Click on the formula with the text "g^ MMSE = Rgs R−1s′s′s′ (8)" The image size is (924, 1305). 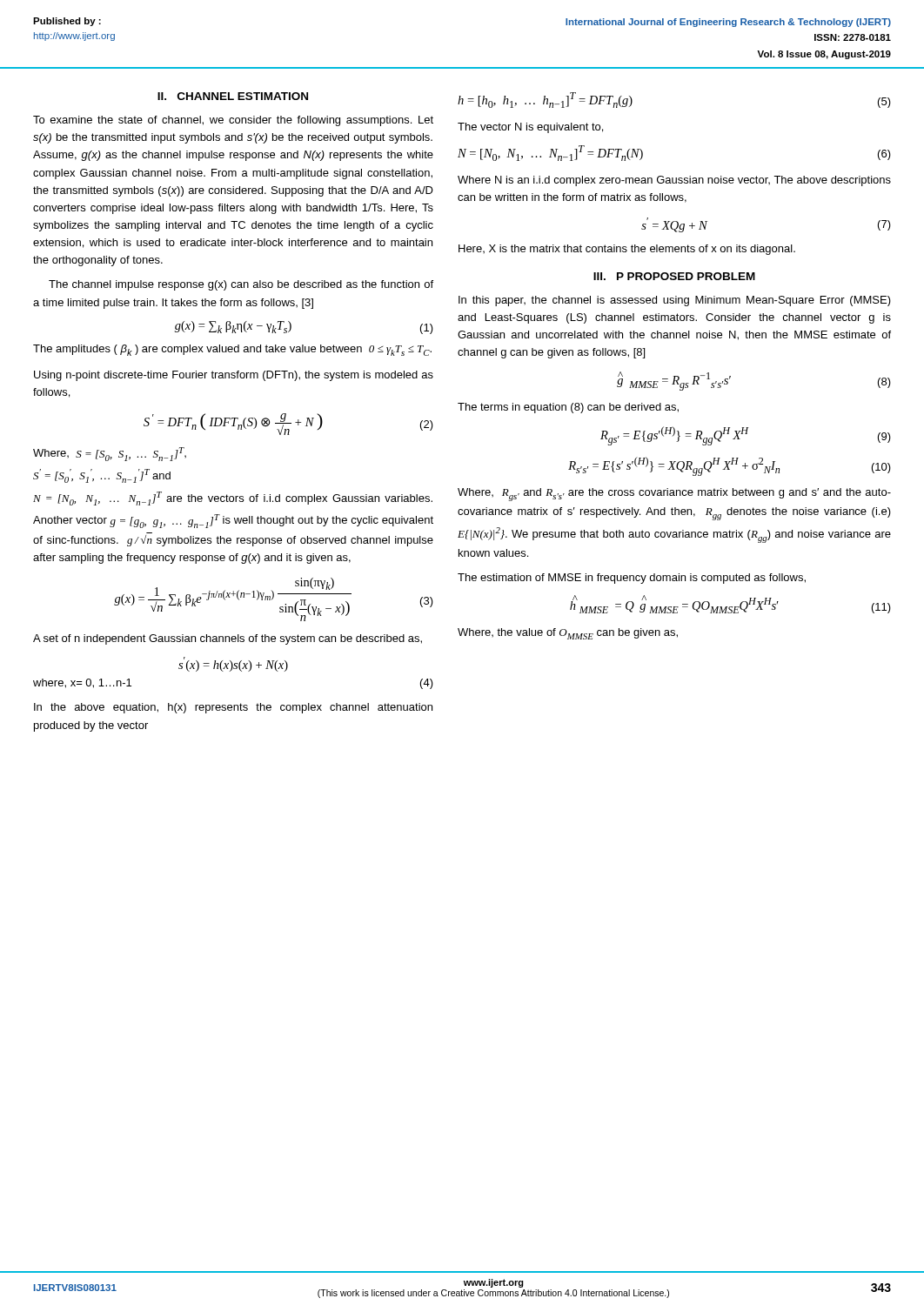coord(679,379)
